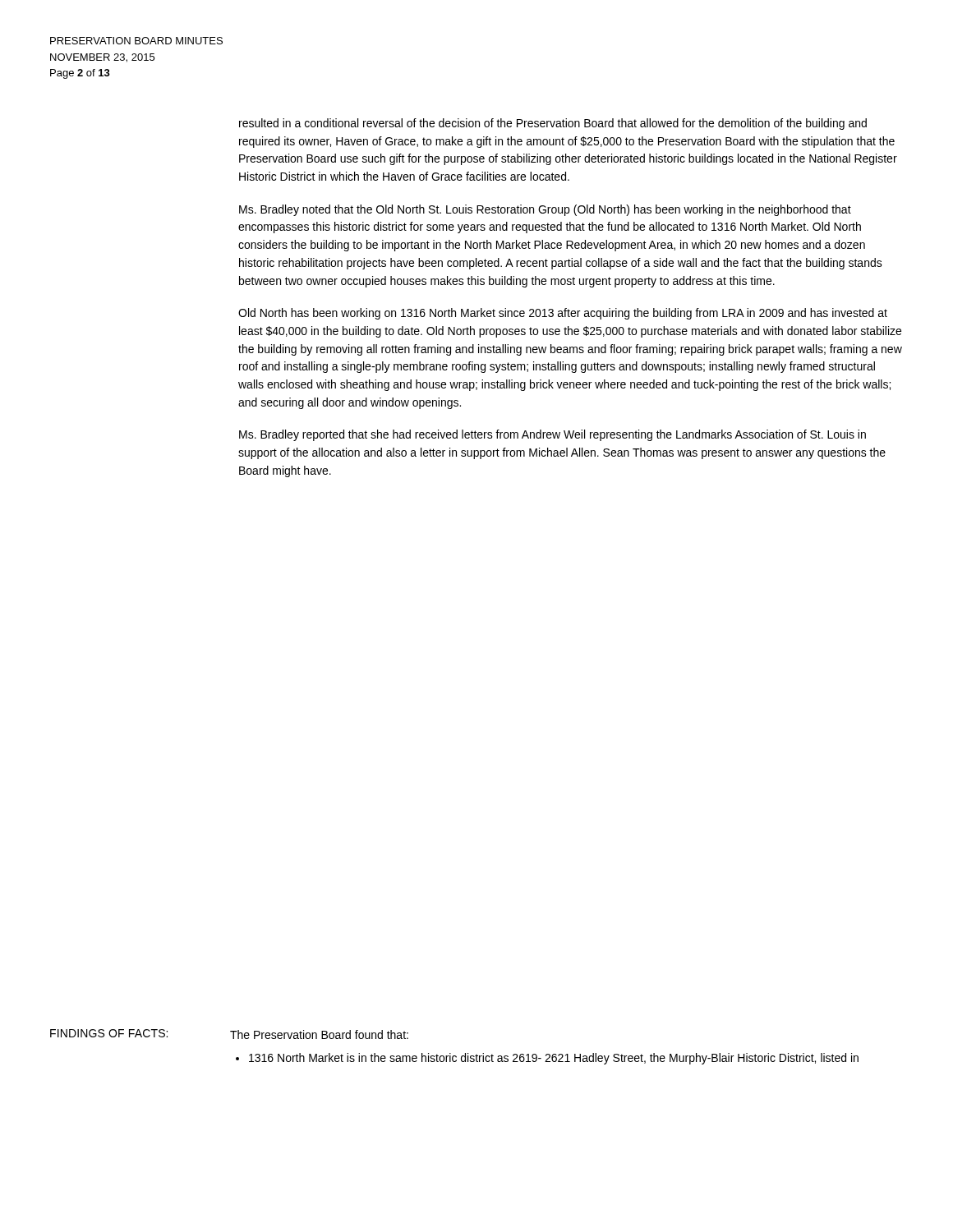Select the region starting "FINDINGS OF FACTS:"

coord(109,1033)
